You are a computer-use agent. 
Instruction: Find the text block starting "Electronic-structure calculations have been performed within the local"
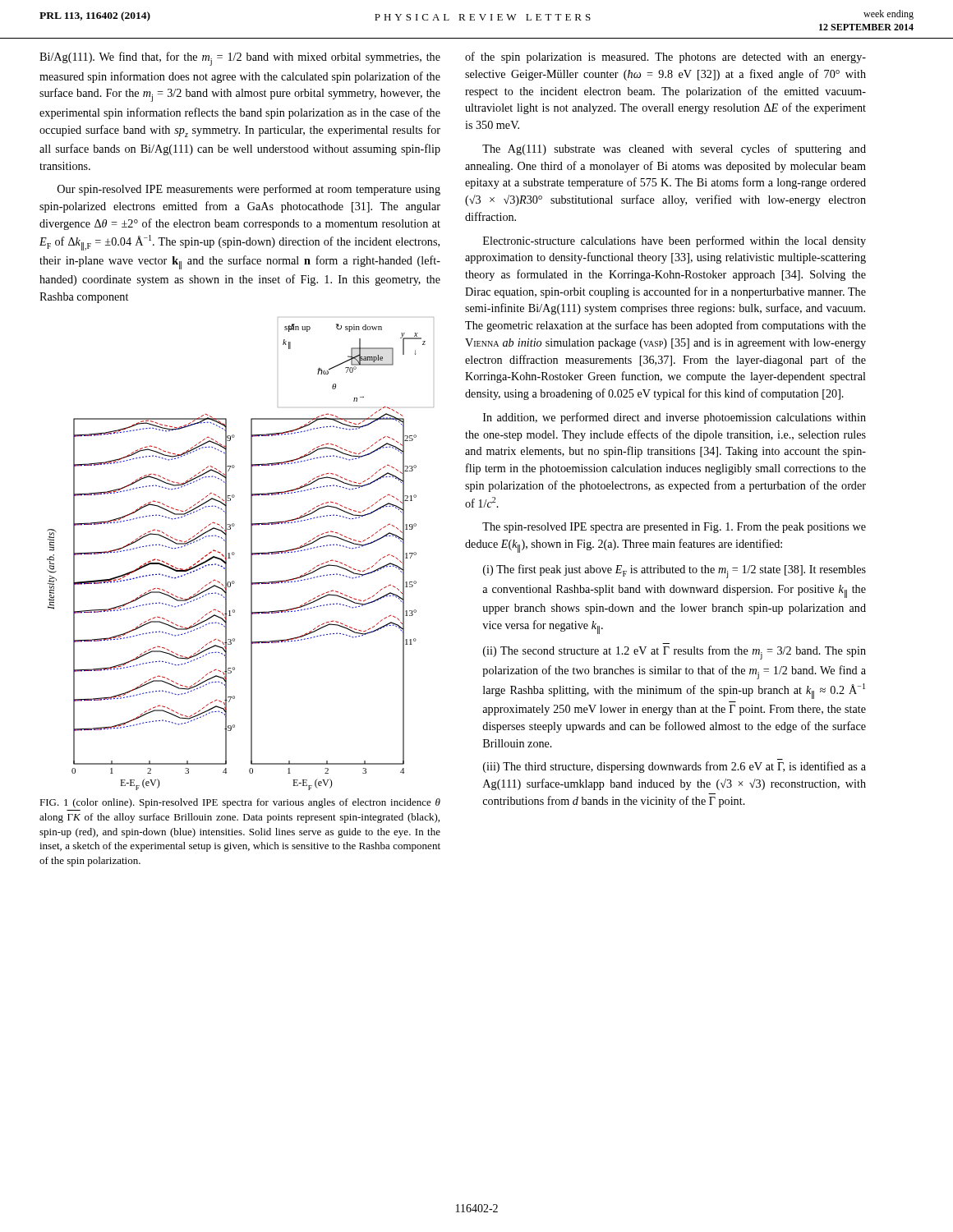665,317
